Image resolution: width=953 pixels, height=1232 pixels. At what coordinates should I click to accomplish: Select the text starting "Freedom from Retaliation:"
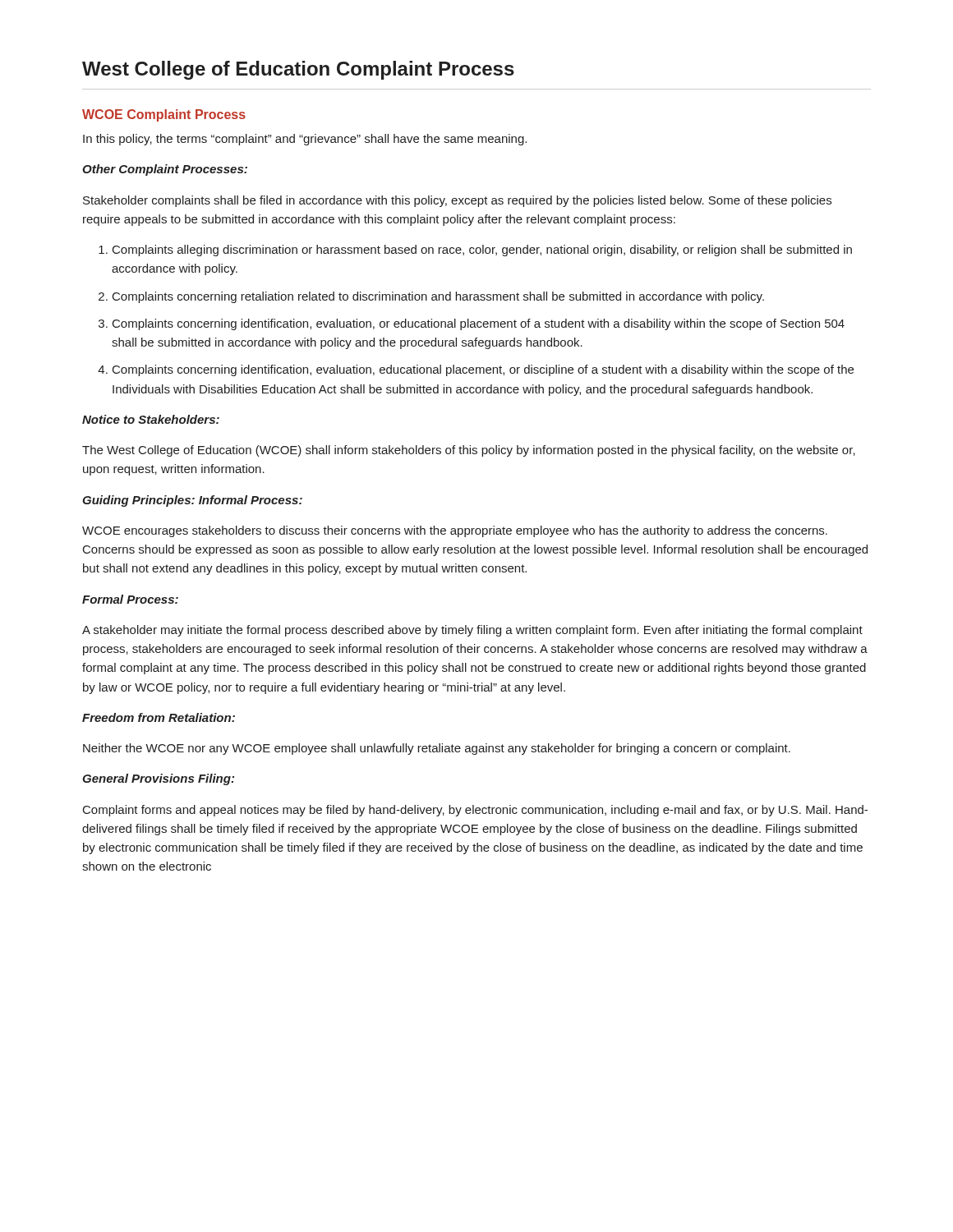click(x=159, y=717)
